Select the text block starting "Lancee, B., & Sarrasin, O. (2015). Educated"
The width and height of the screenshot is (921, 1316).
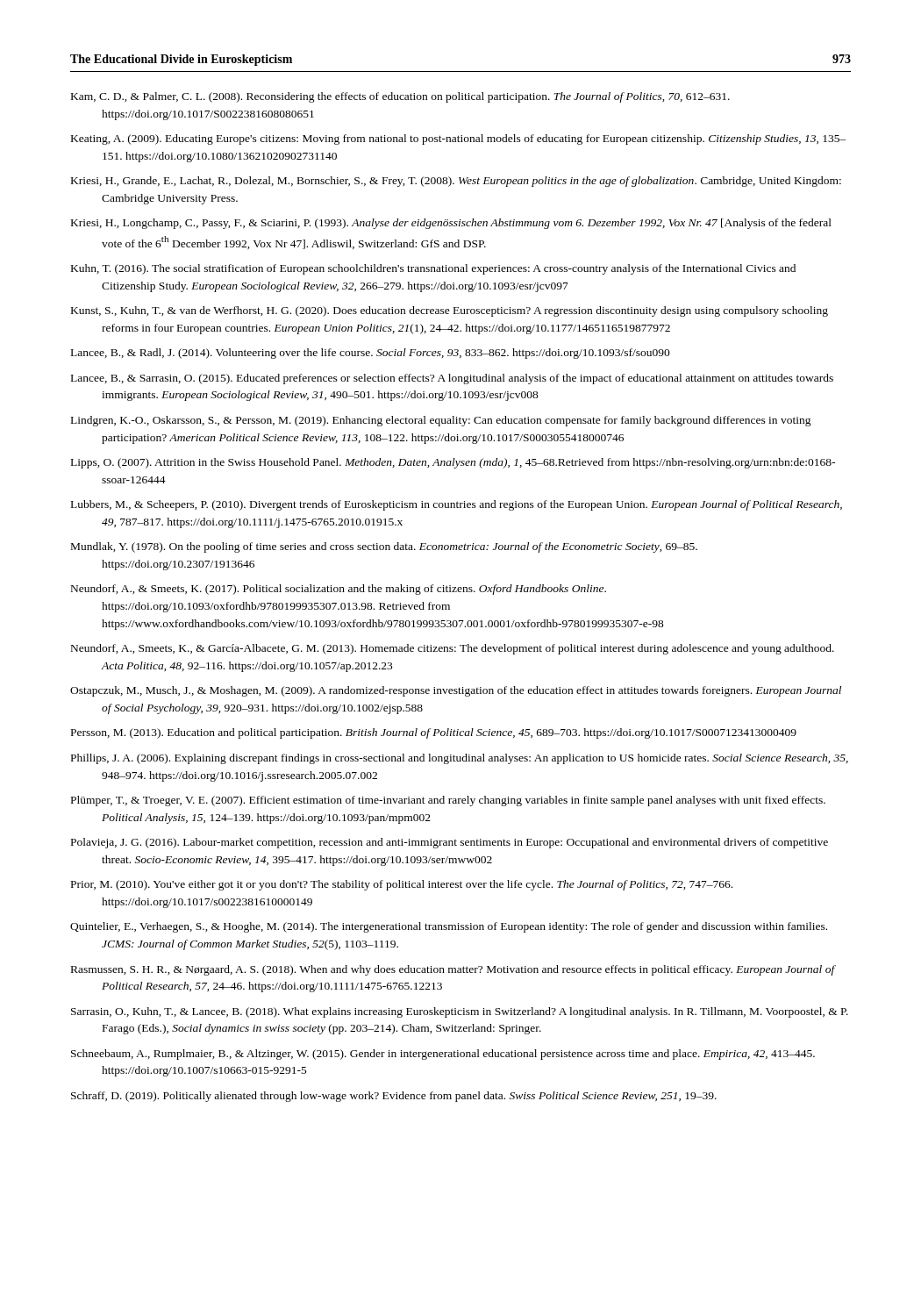point(460,386)
